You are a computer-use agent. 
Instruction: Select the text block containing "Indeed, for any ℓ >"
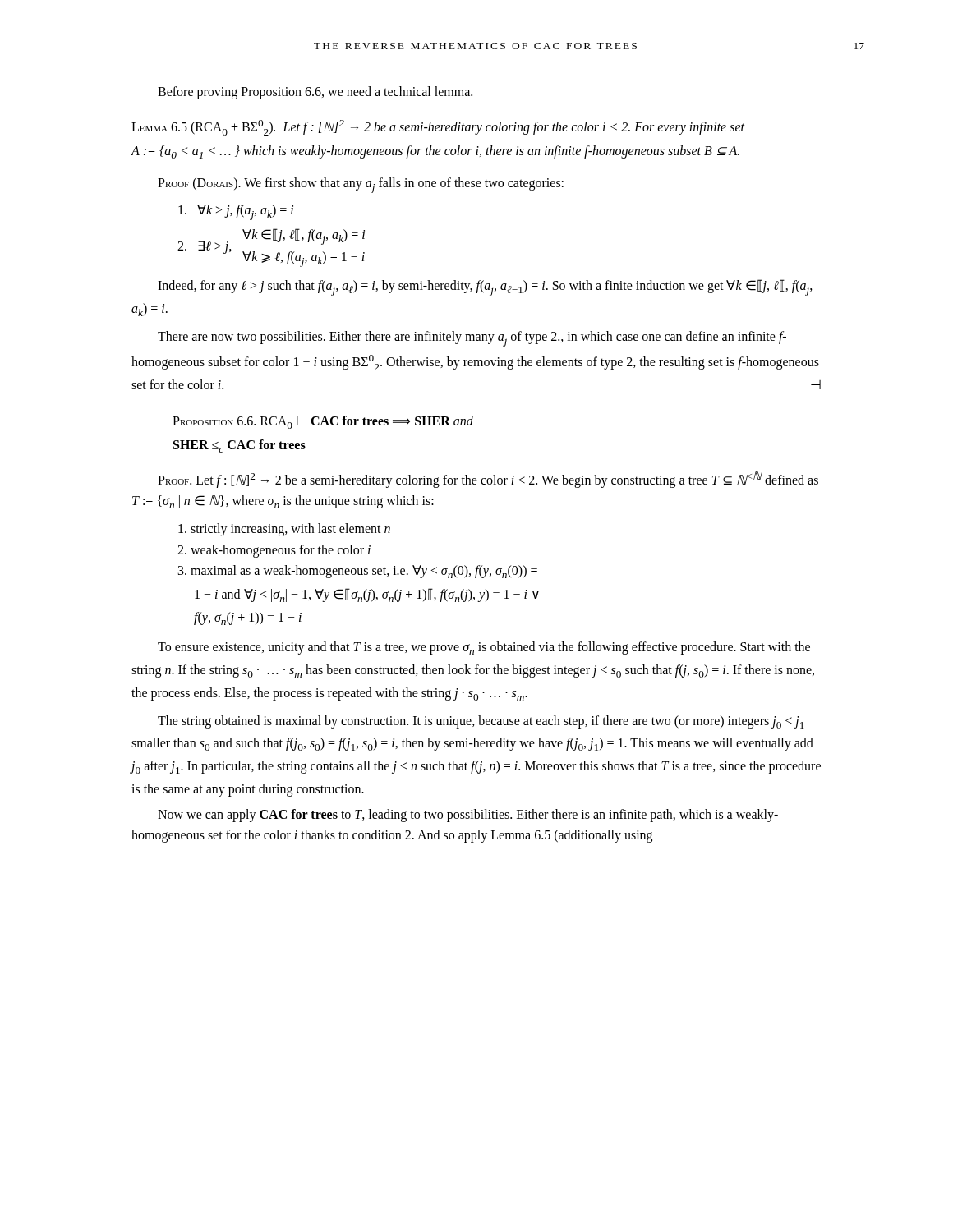472,299
